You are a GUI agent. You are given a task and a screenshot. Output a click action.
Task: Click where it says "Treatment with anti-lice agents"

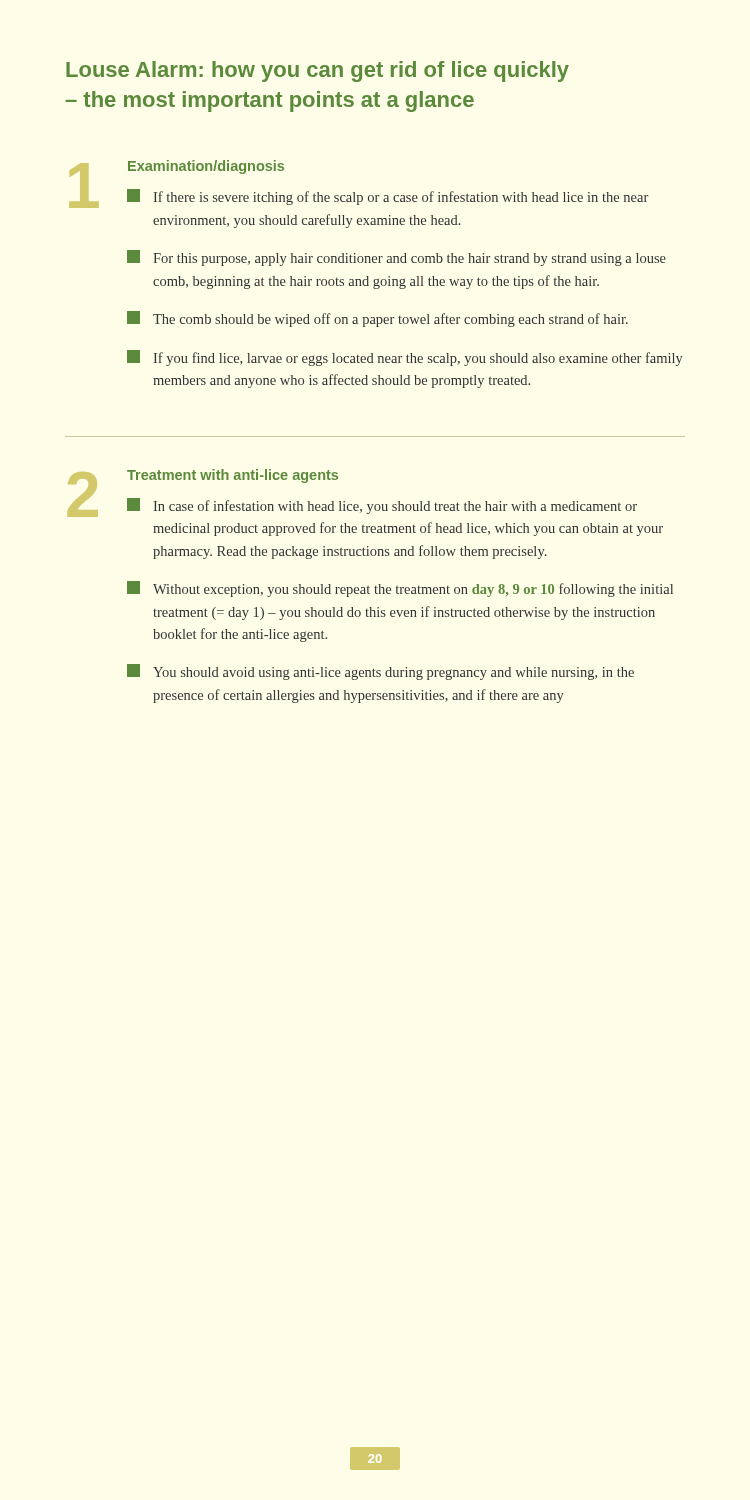233,475
